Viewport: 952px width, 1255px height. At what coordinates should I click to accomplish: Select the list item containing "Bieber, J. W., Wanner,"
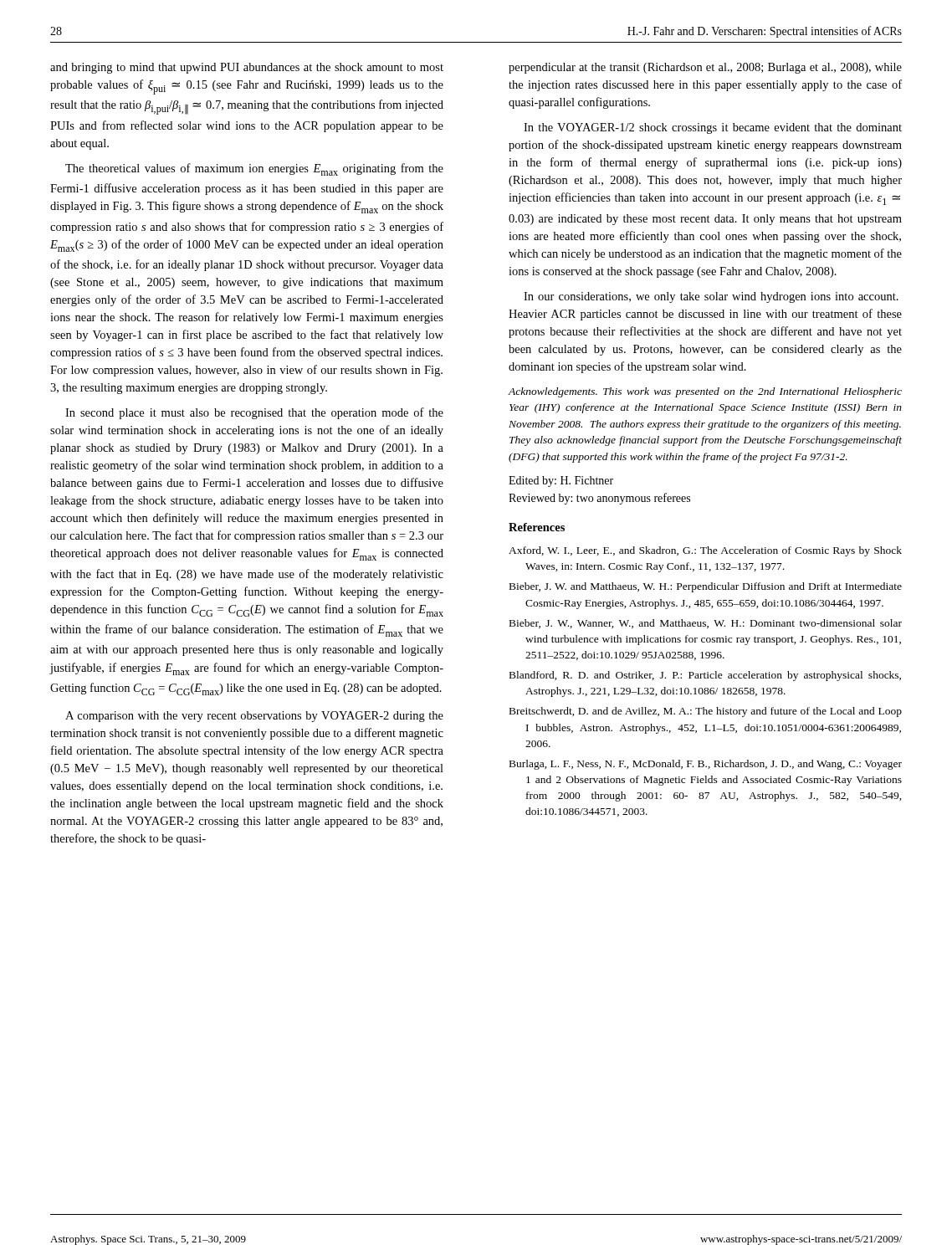(705, 639)
